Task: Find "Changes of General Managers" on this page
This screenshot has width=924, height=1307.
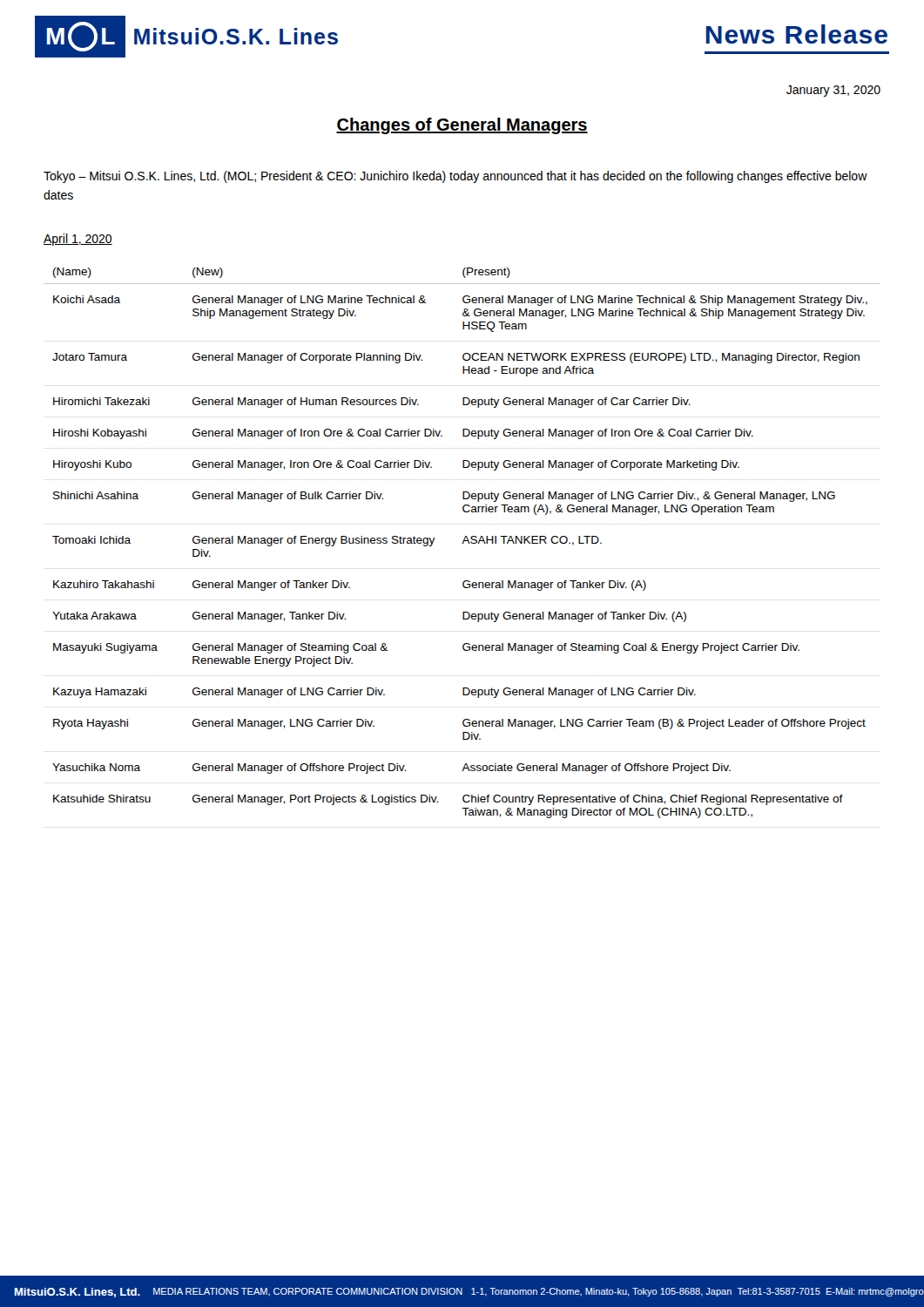Action: click(x=462, y=125)
